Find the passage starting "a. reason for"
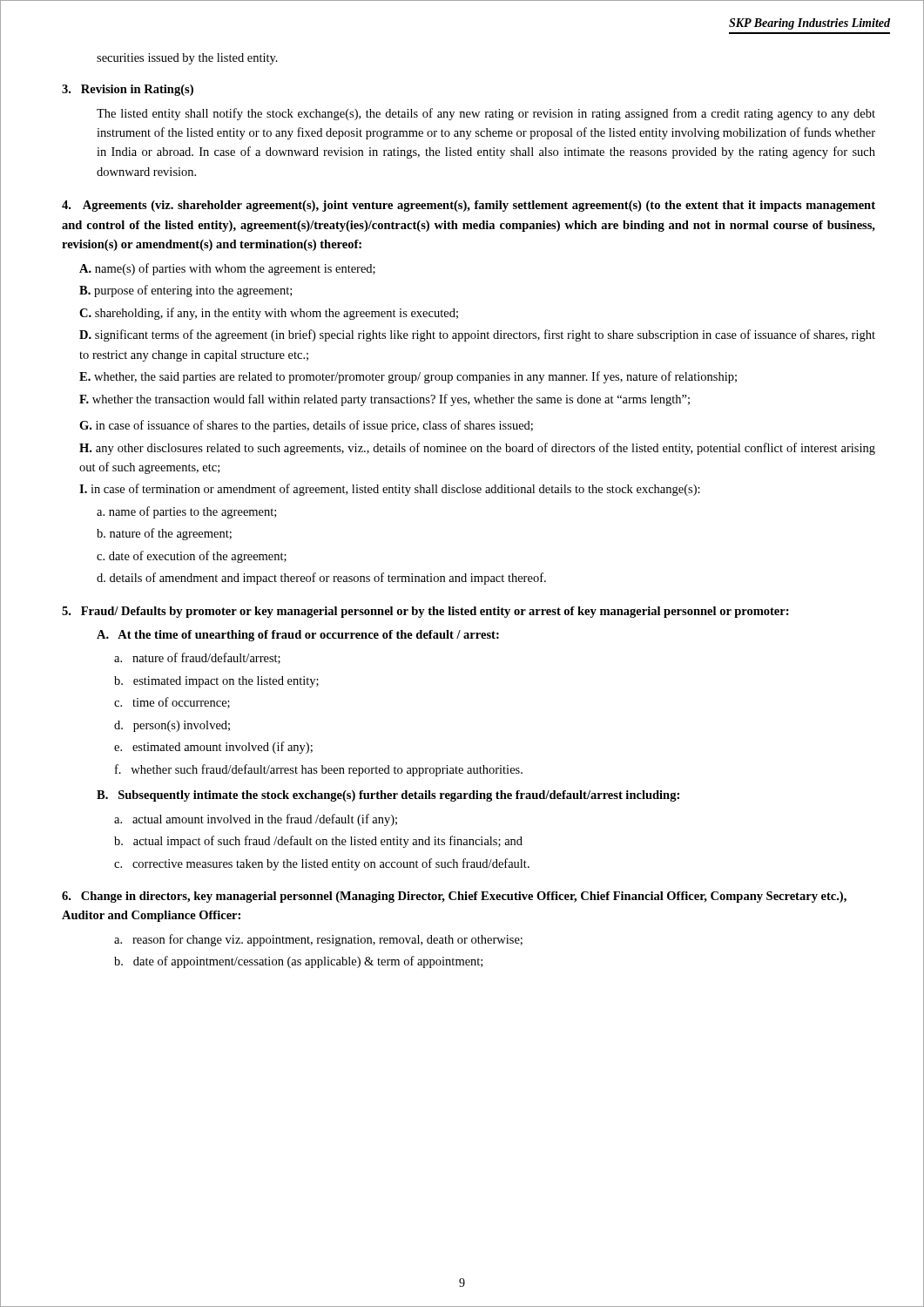924x1307 pixels. 319,939
